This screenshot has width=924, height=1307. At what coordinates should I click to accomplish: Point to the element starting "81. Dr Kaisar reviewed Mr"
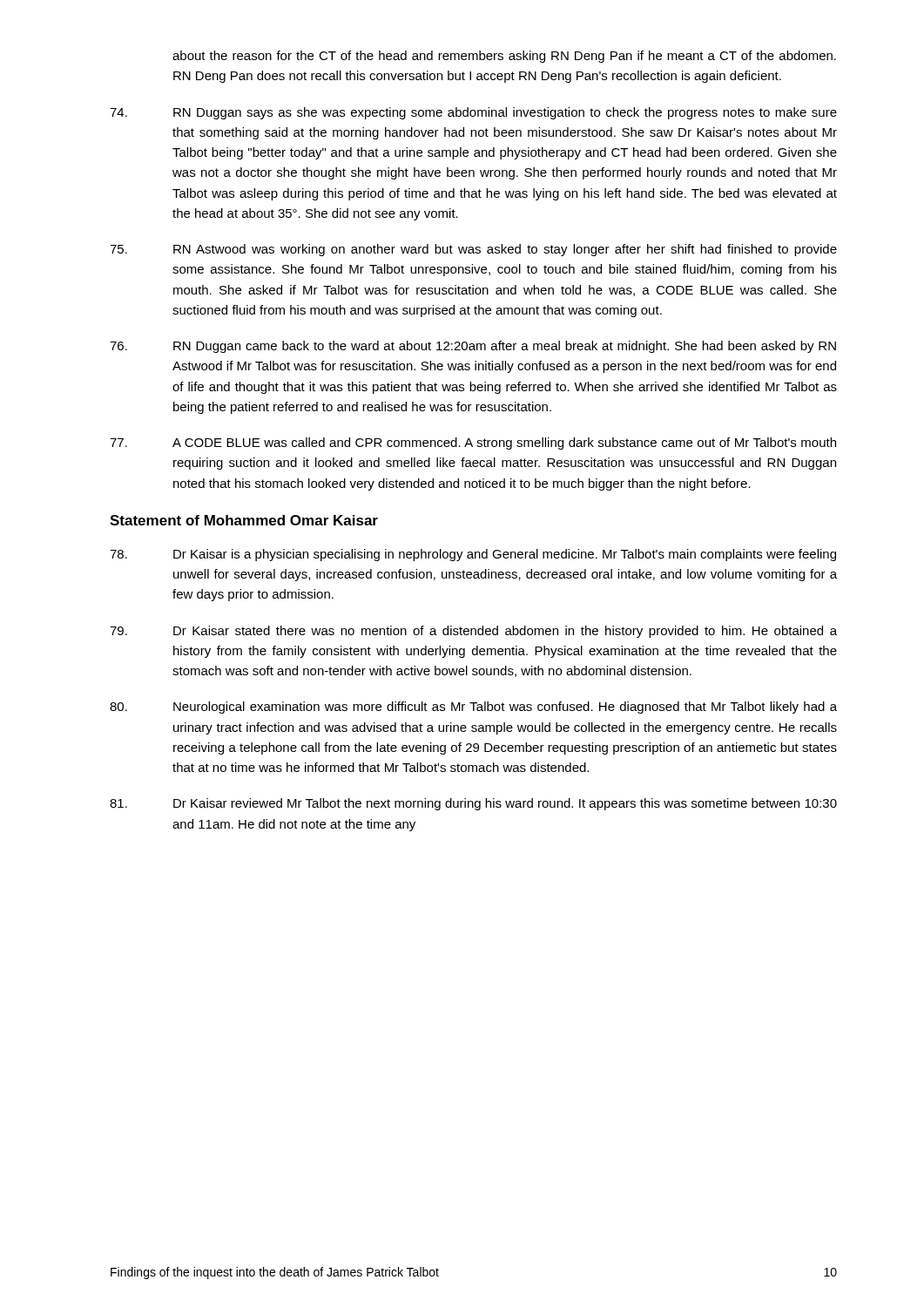pos(473,813)
